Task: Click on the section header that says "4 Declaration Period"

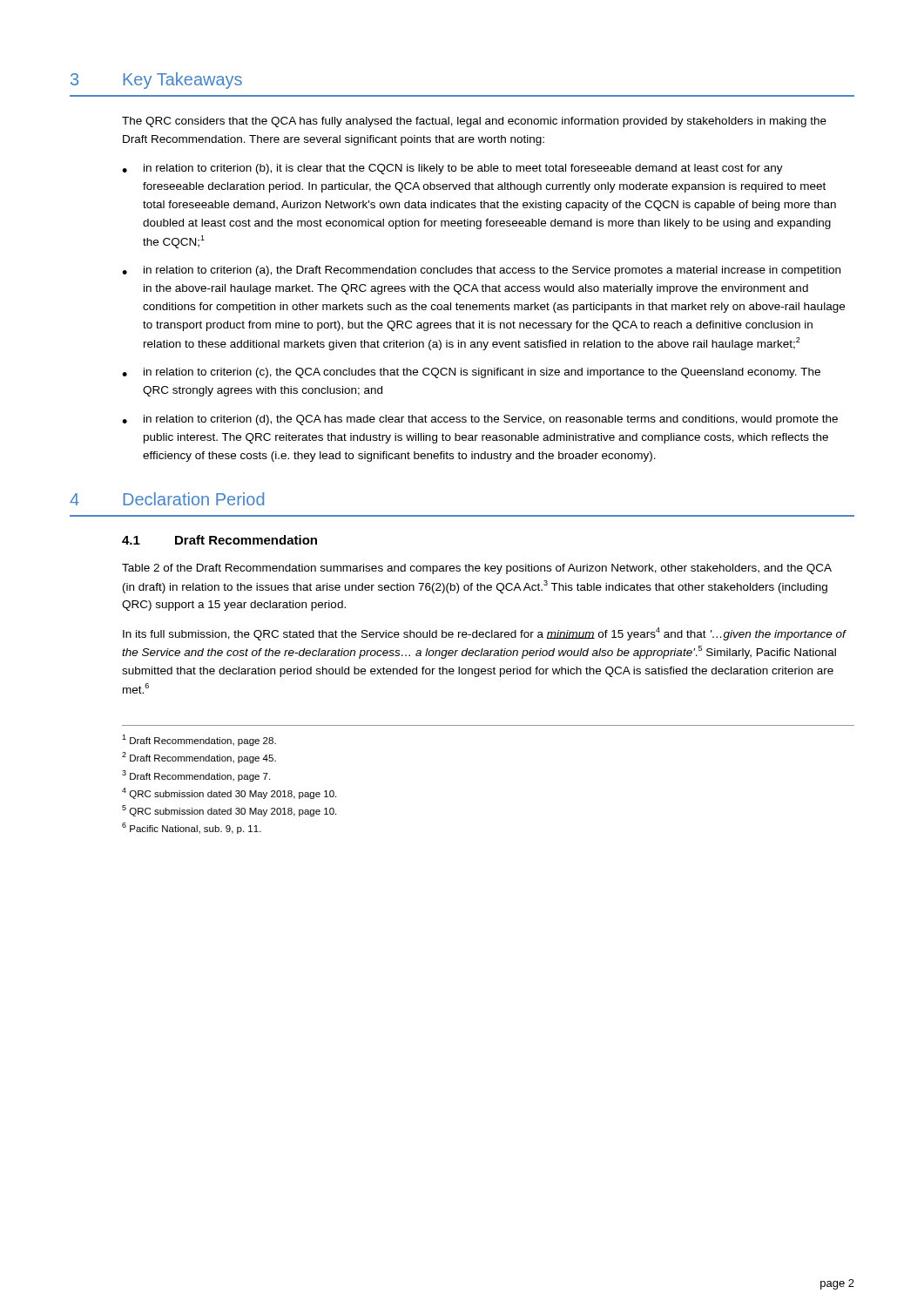Action: click(167, 499)
